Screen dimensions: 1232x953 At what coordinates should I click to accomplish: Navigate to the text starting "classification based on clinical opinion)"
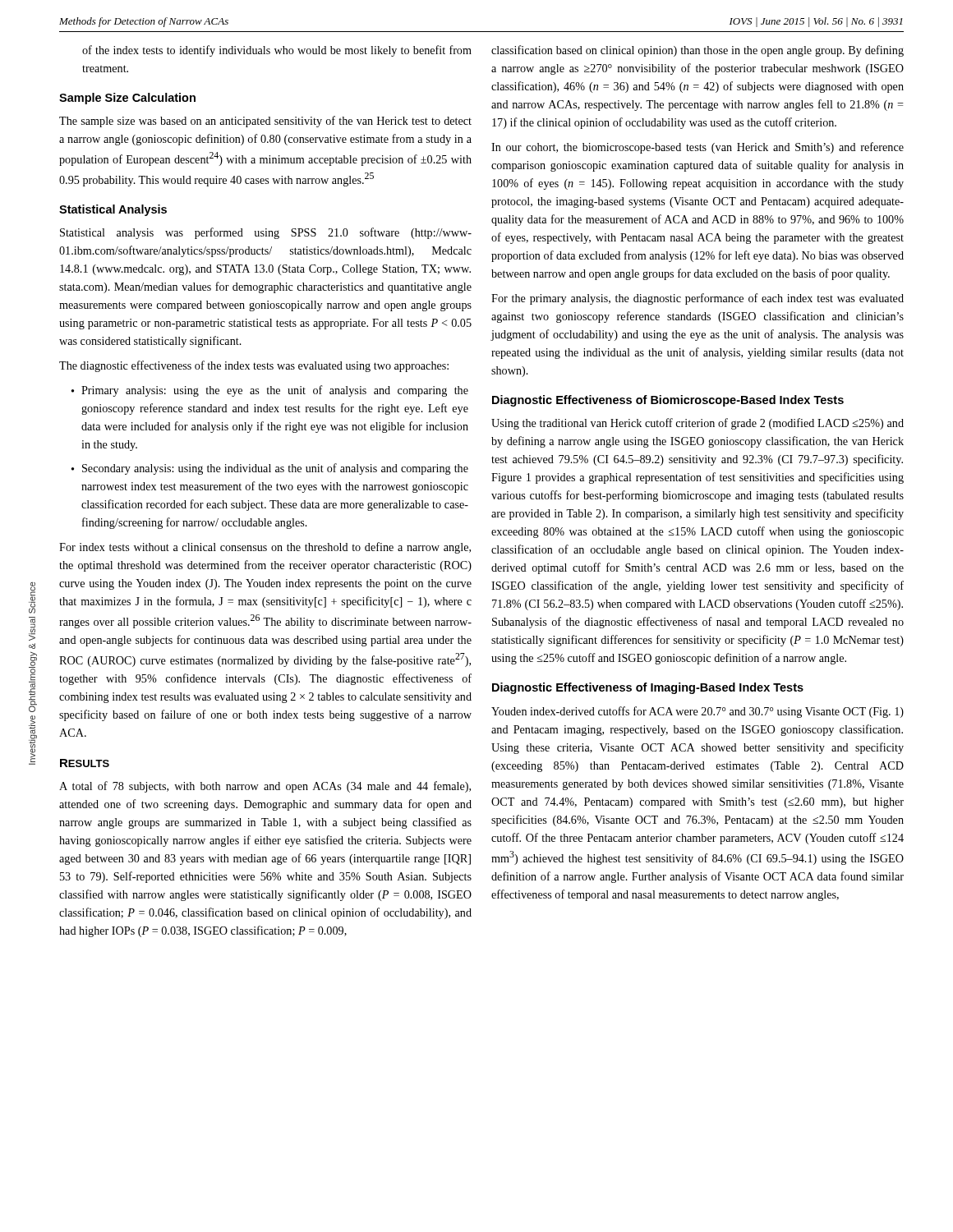pyautogui.click(x=698, y=210)
